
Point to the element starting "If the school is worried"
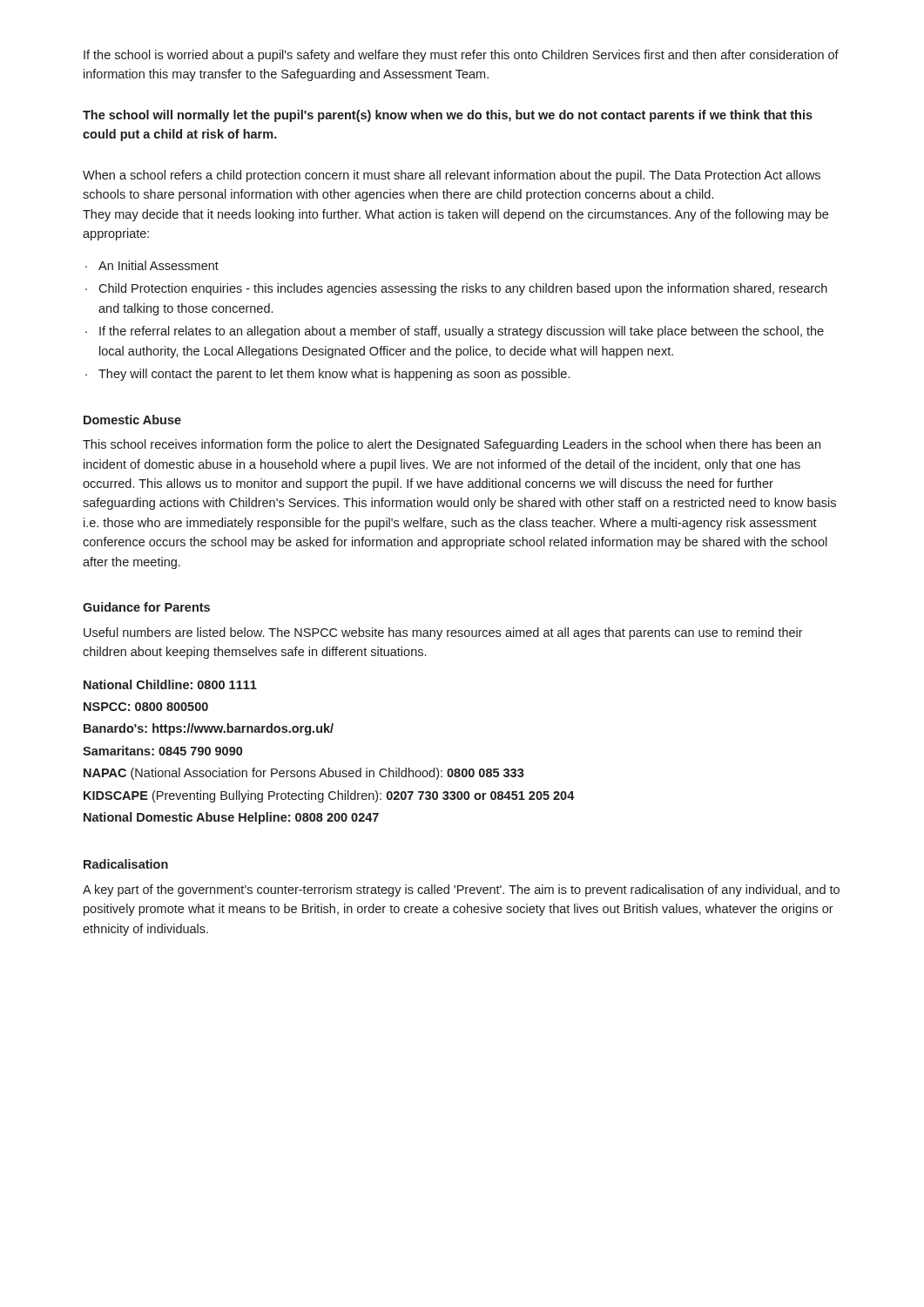461,65
